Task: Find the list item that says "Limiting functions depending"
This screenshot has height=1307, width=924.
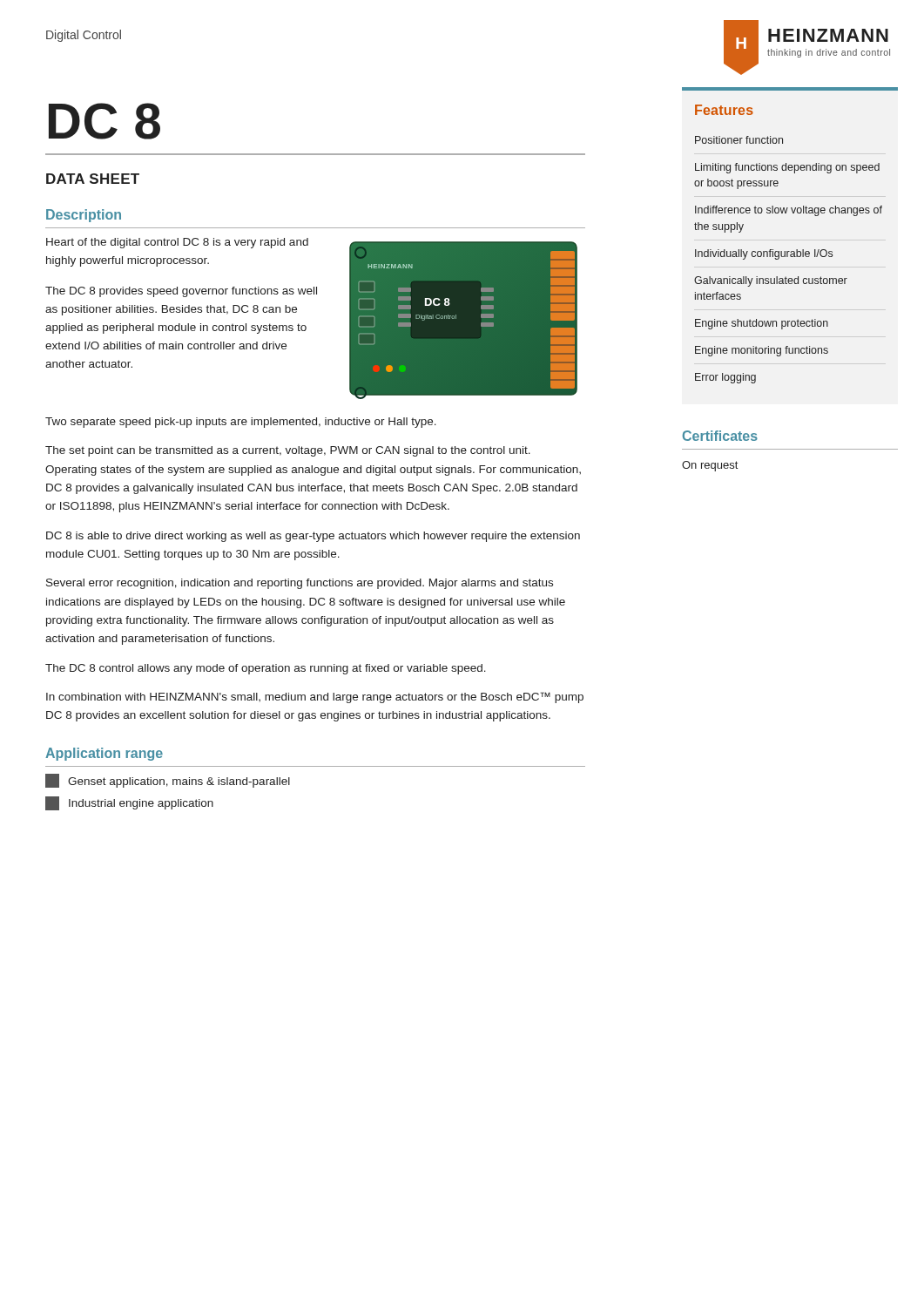Action: pos(787,175)
